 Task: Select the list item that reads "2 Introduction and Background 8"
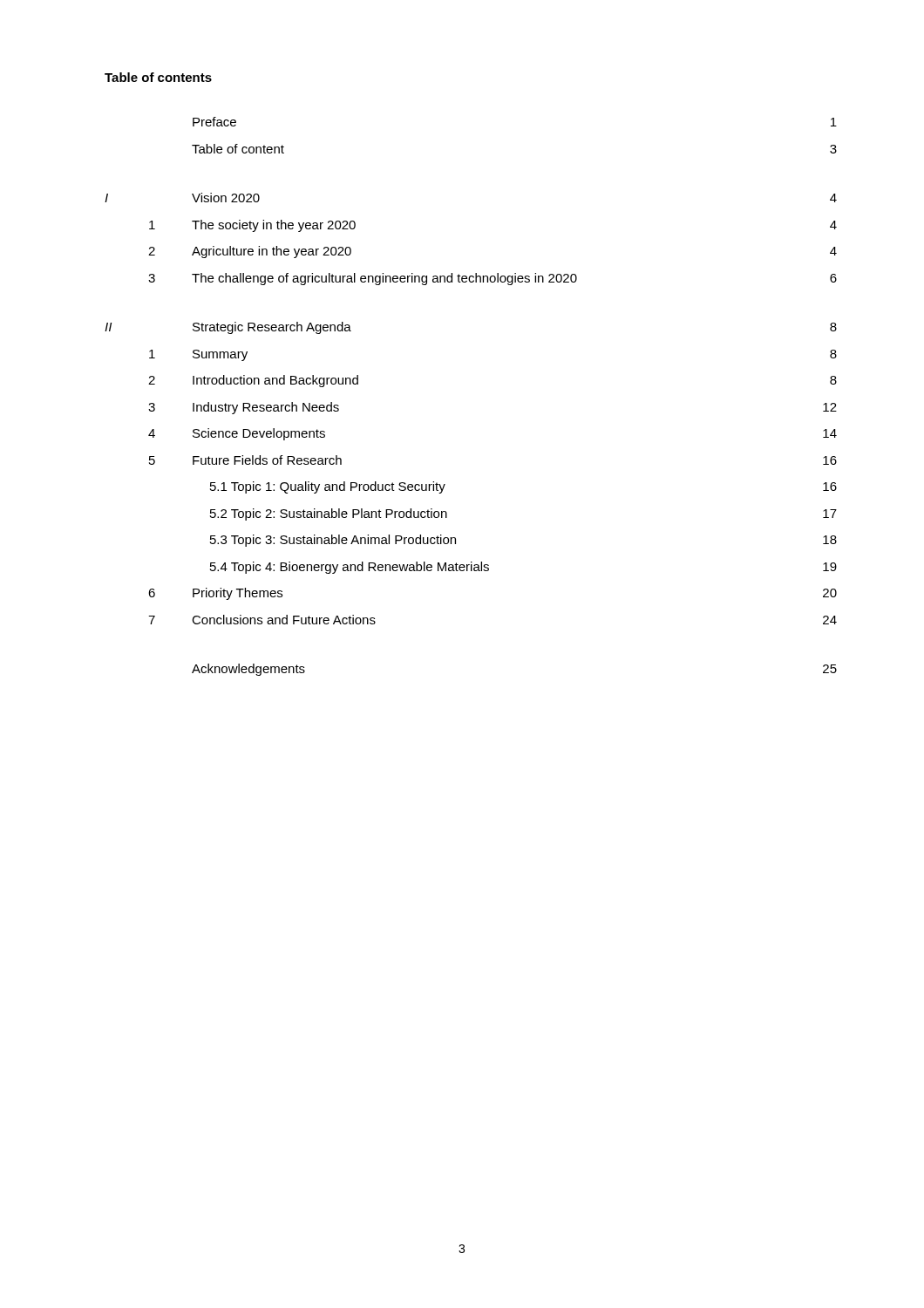pos(273,381)
